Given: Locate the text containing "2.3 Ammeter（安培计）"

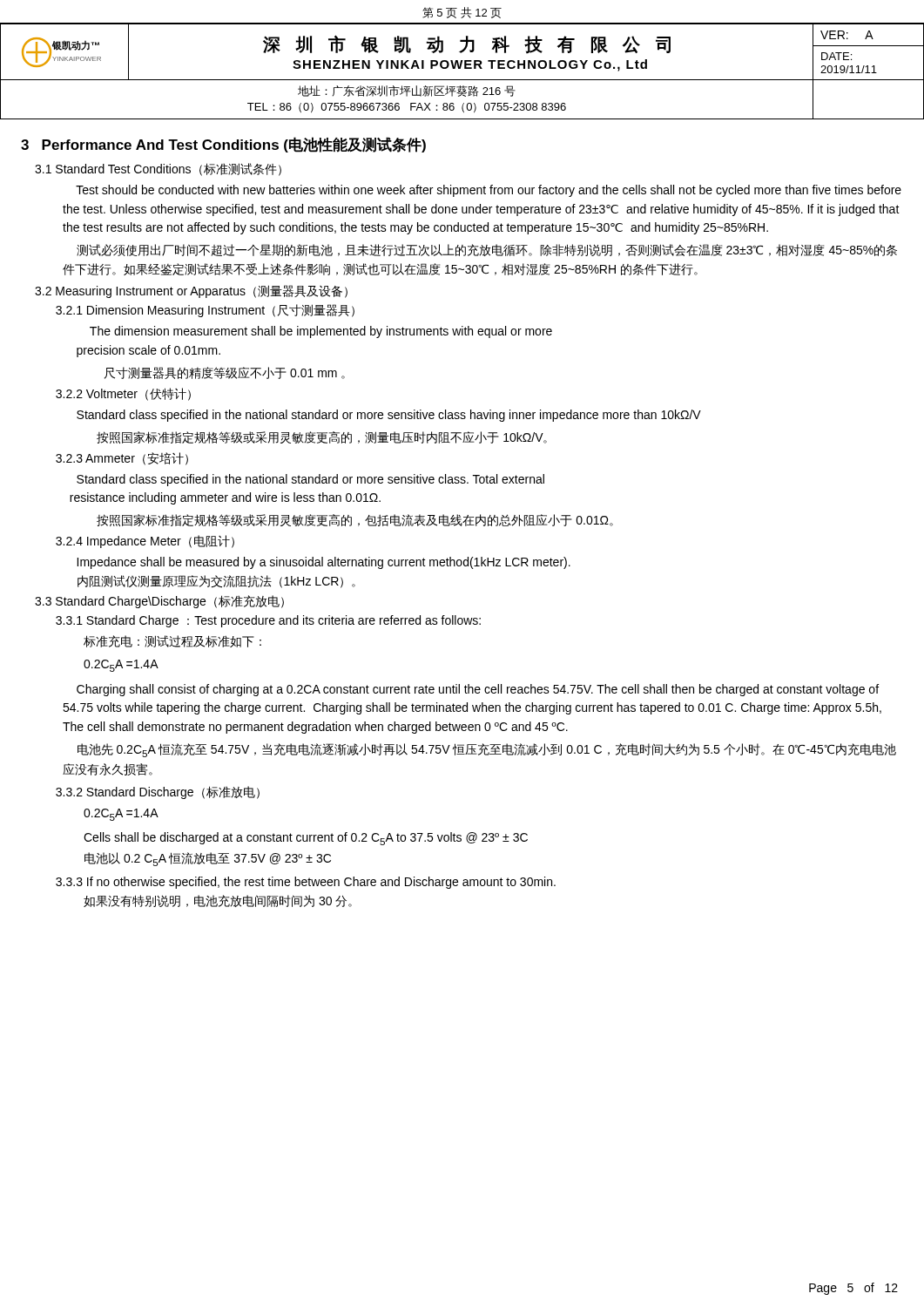Looking at the screenshot, I should tap(122, 458).
